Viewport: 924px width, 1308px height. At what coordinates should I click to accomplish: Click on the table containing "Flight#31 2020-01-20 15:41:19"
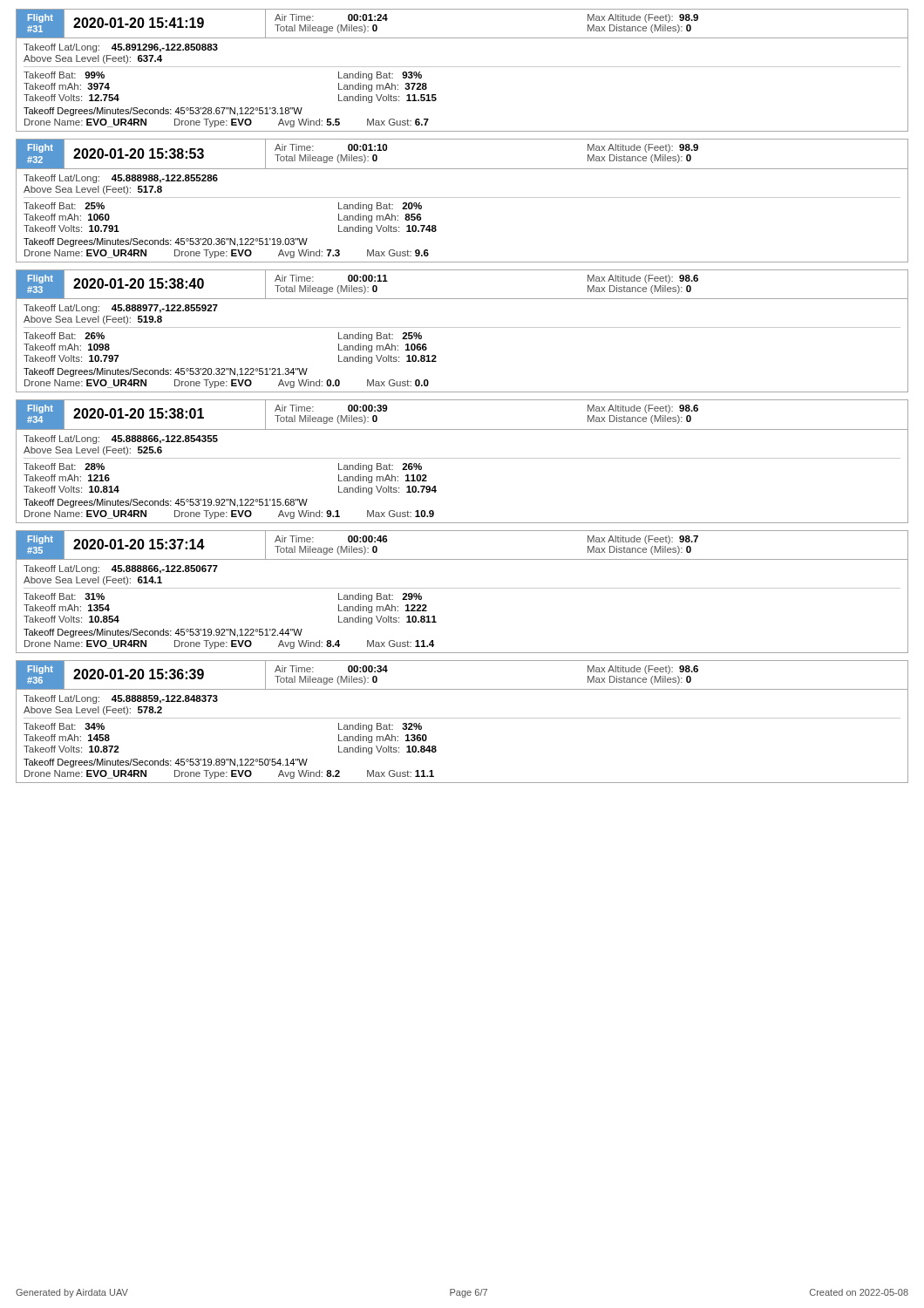pos(462,70)
